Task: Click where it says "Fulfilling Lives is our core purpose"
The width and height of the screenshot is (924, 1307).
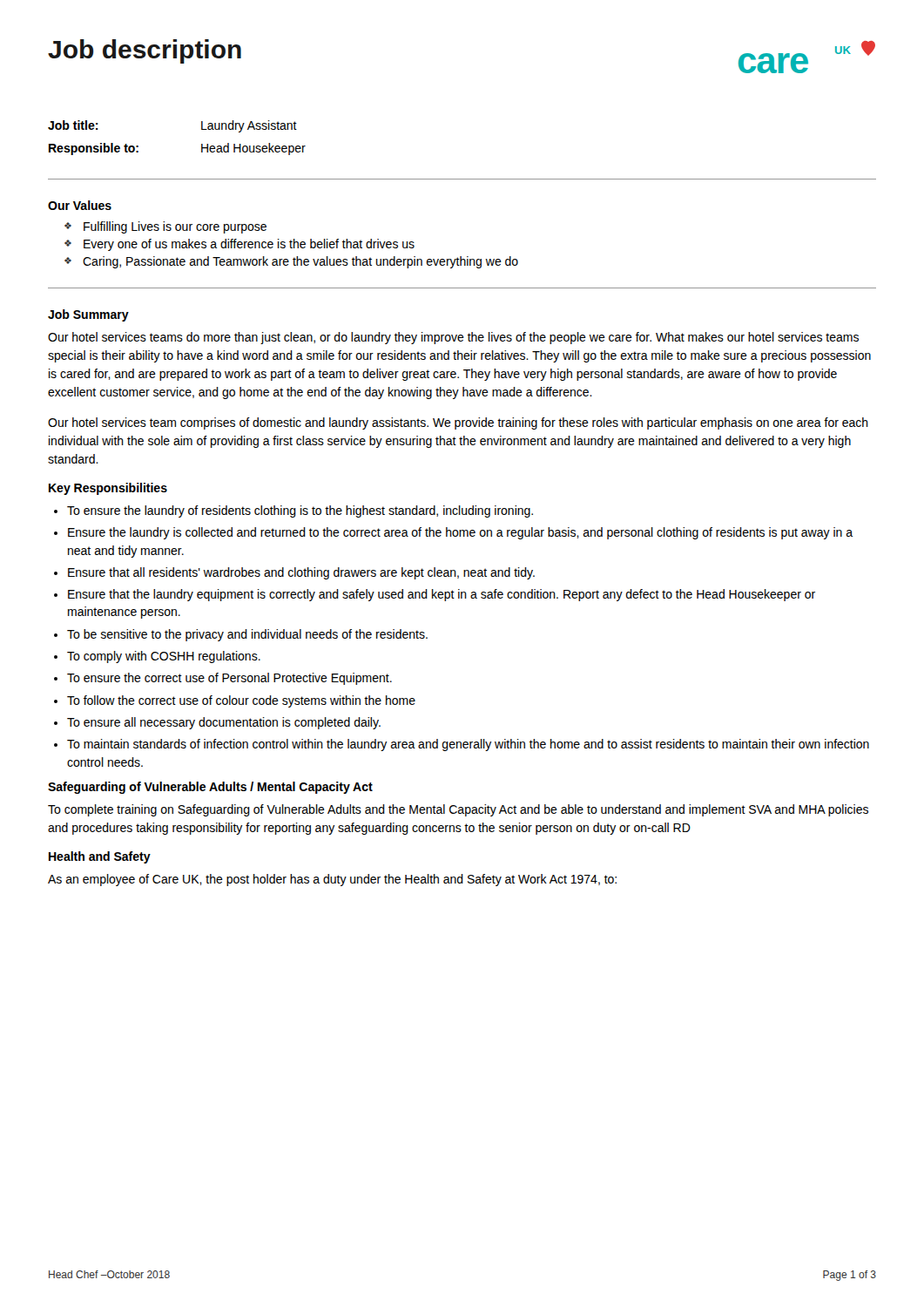Action: pyautogui.click(x=175, y=227)
